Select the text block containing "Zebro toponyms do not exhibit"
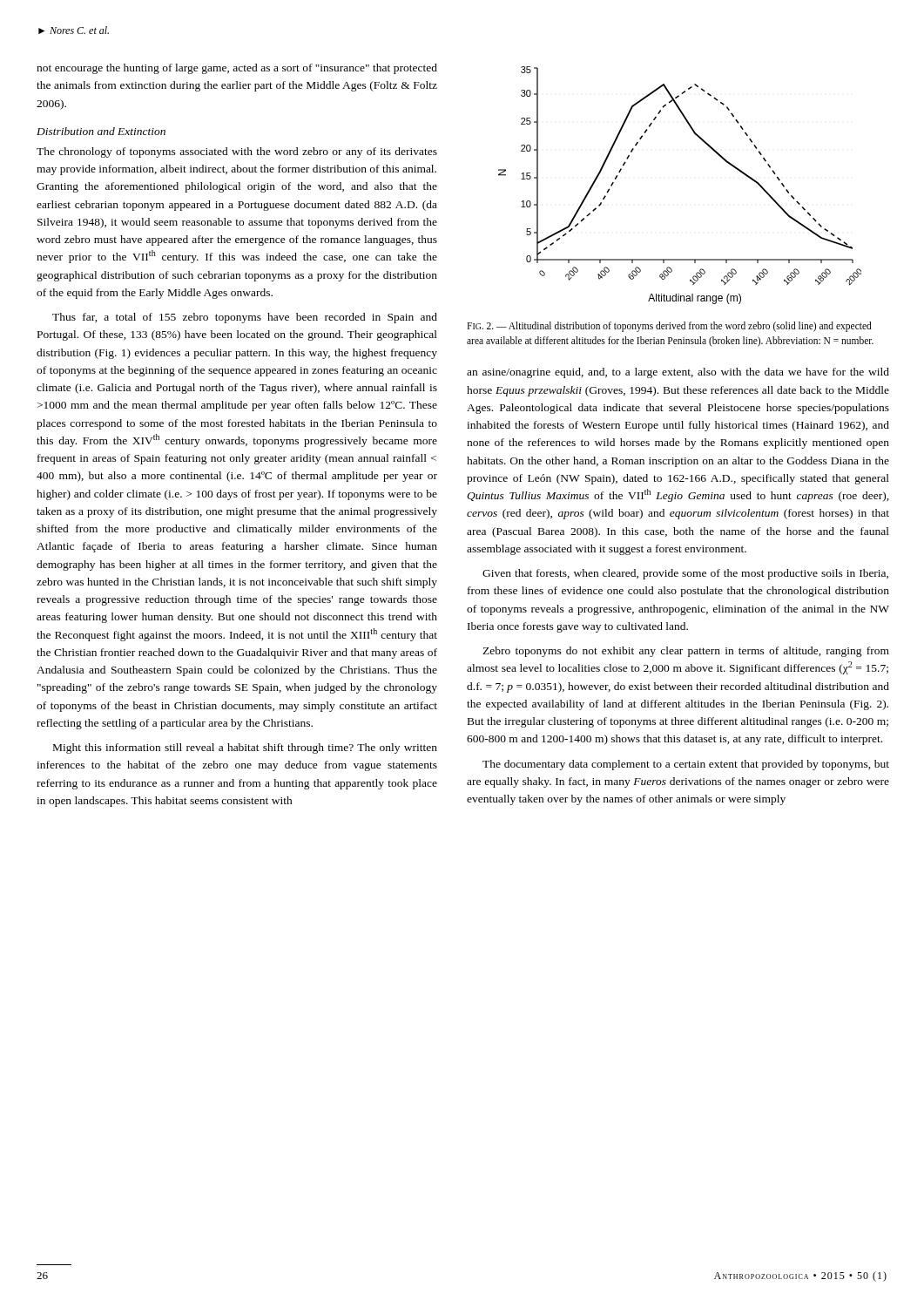This screenshot has height=1307, width=924. coord(678,695)
